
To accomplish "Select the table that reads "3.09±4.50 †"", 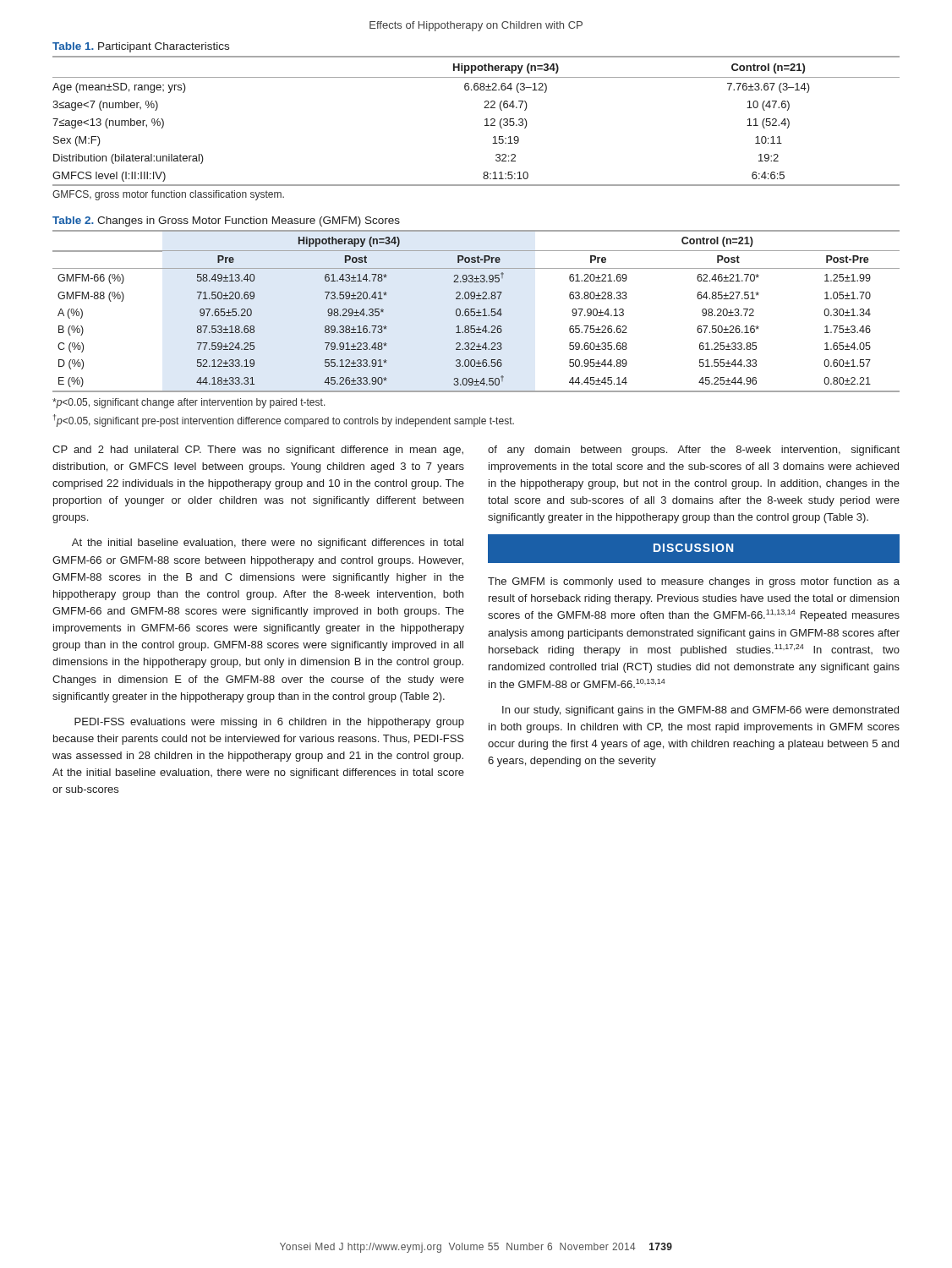I will tap(476, 311).
